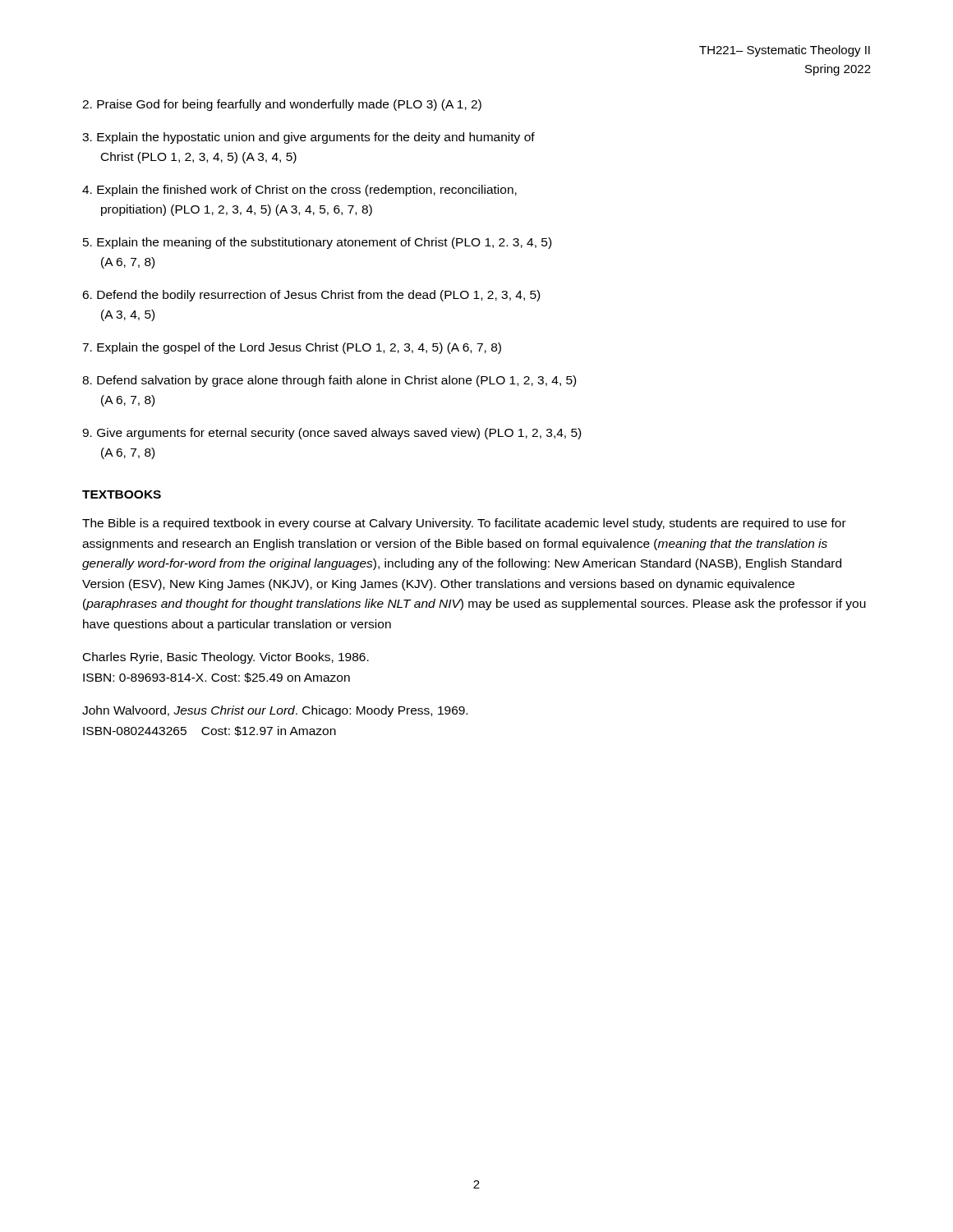Viewport: 953px width, 1232px height.
Task: Find the list item that says "9. Give arguments for eternal security (once"
Action: point(332,442)
